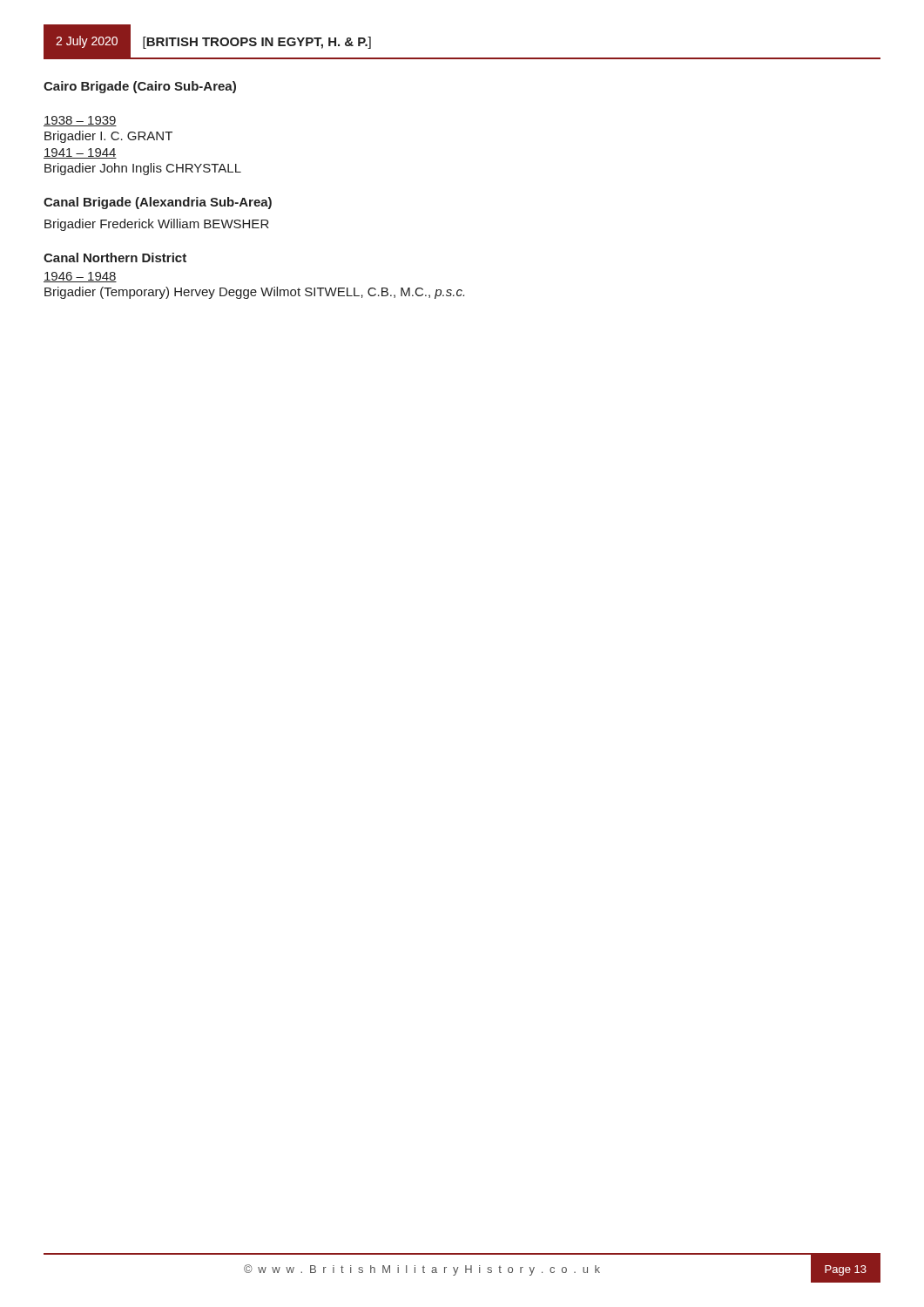Point to the block beginning "Brigadier I. C."

coord(108,135)
